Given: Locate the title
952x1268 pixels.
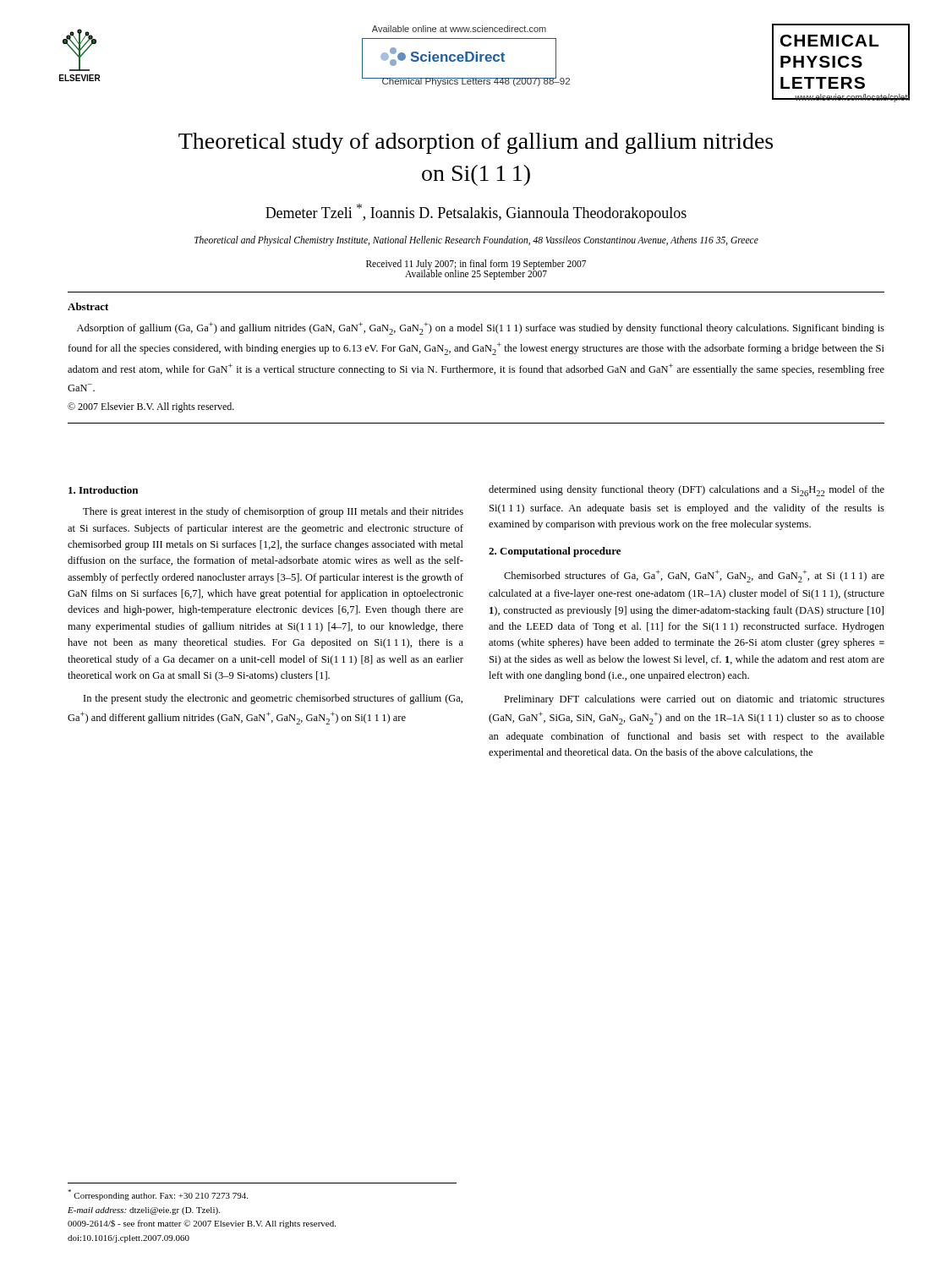Looking at the screenshot, I should coord(476,157).
